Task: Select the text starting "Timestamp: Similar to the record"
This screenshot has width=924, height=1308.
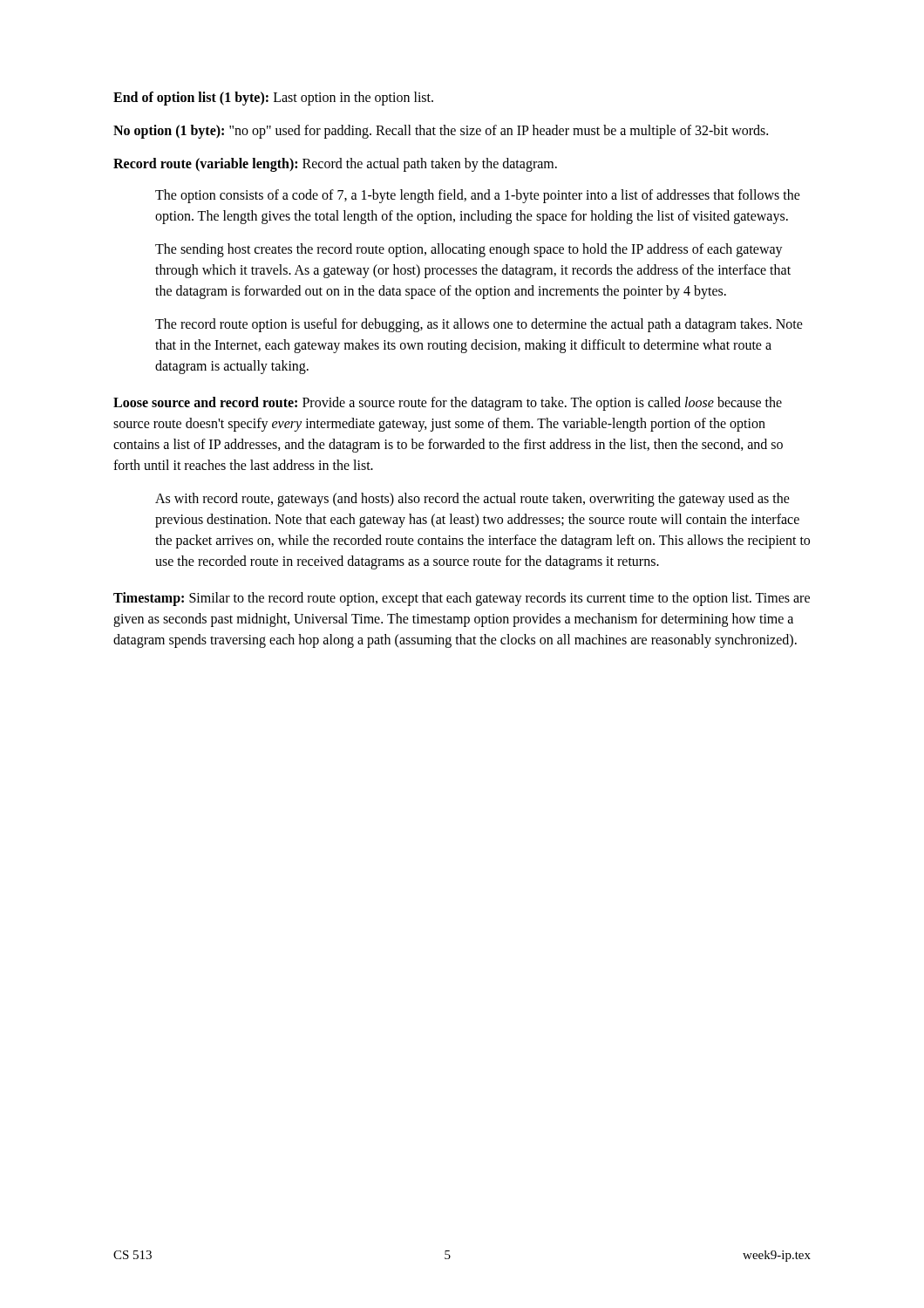Action: click(462, 619)
